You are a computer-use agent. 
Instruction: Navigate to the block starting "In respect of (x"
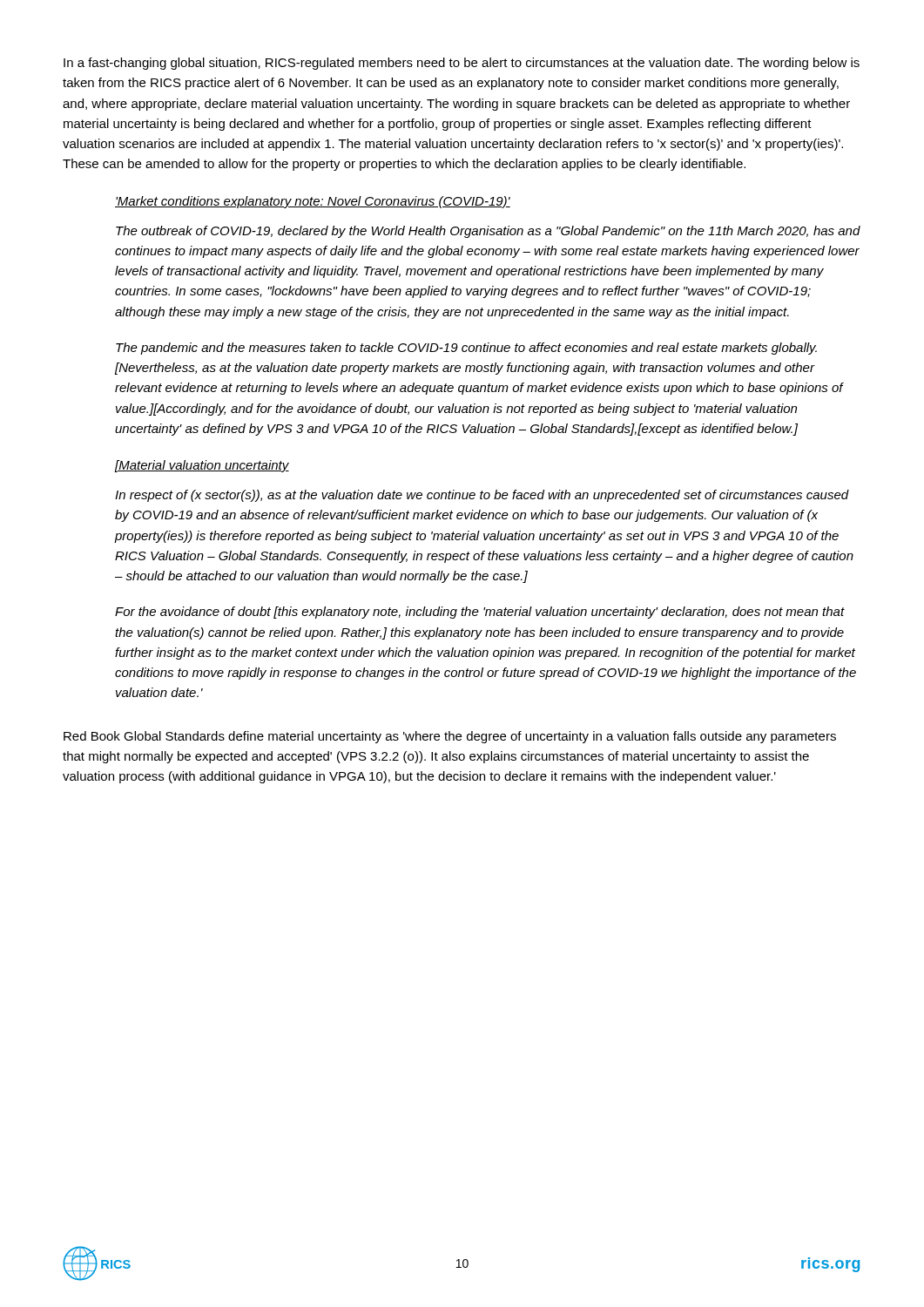pyautogui.click(x=484, y=535)
